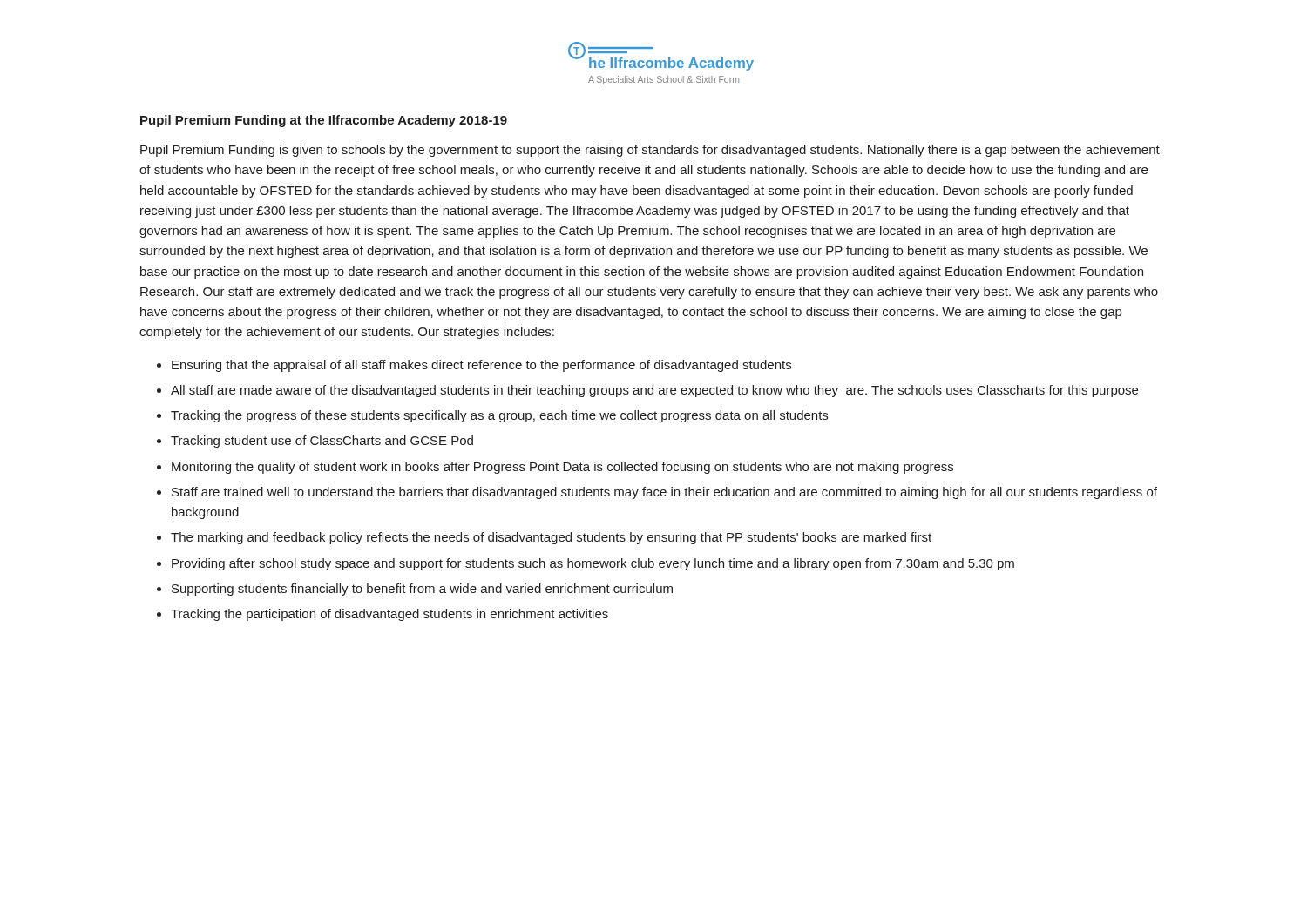The image size is (1307, 924).
Task: Select the text starting "All staff are made aware of the"
Action: [x=655, y=389]
